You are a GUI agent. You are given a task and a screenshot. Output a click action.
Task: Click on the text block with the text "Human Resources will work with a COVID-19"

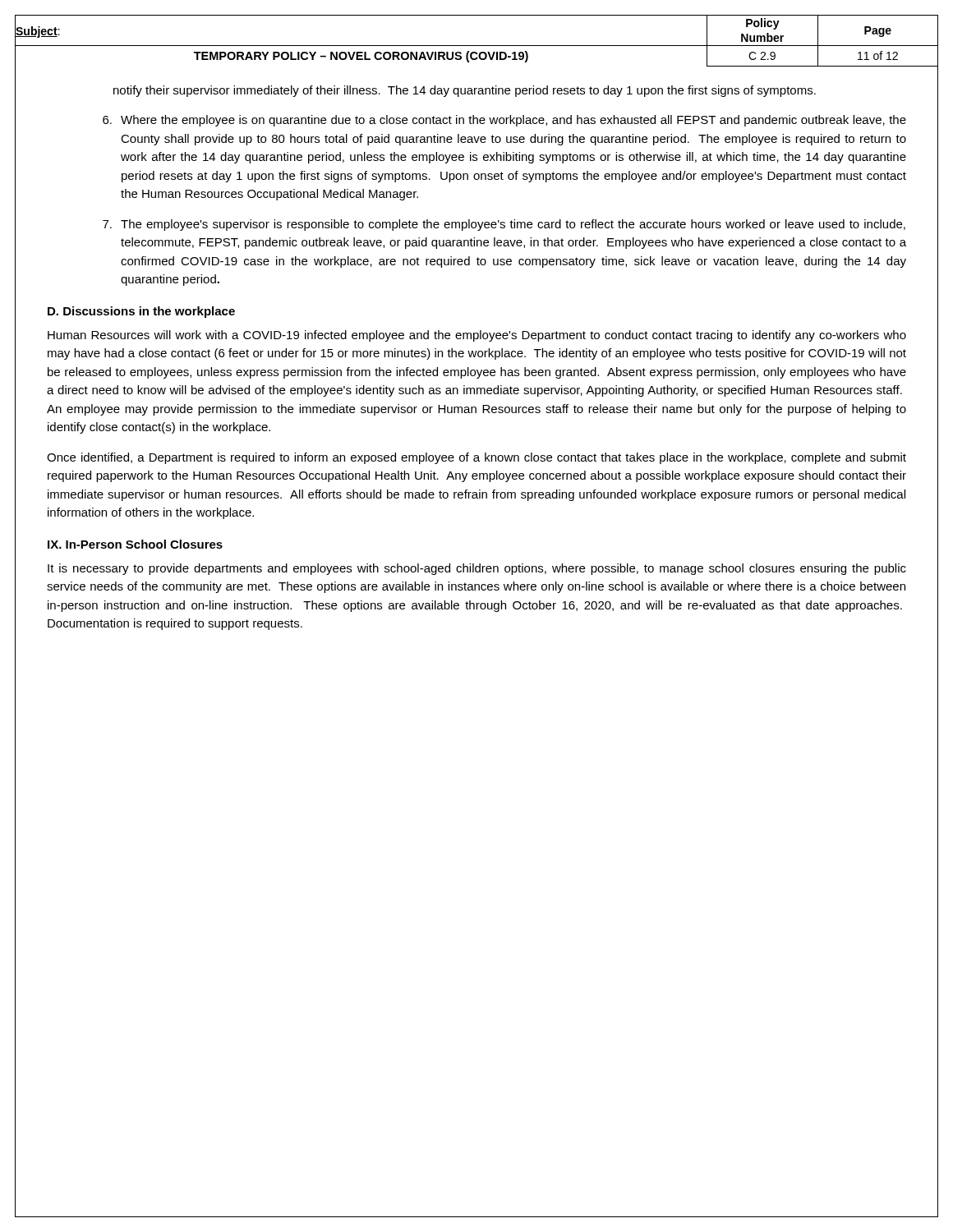click(x=476, y=381)
